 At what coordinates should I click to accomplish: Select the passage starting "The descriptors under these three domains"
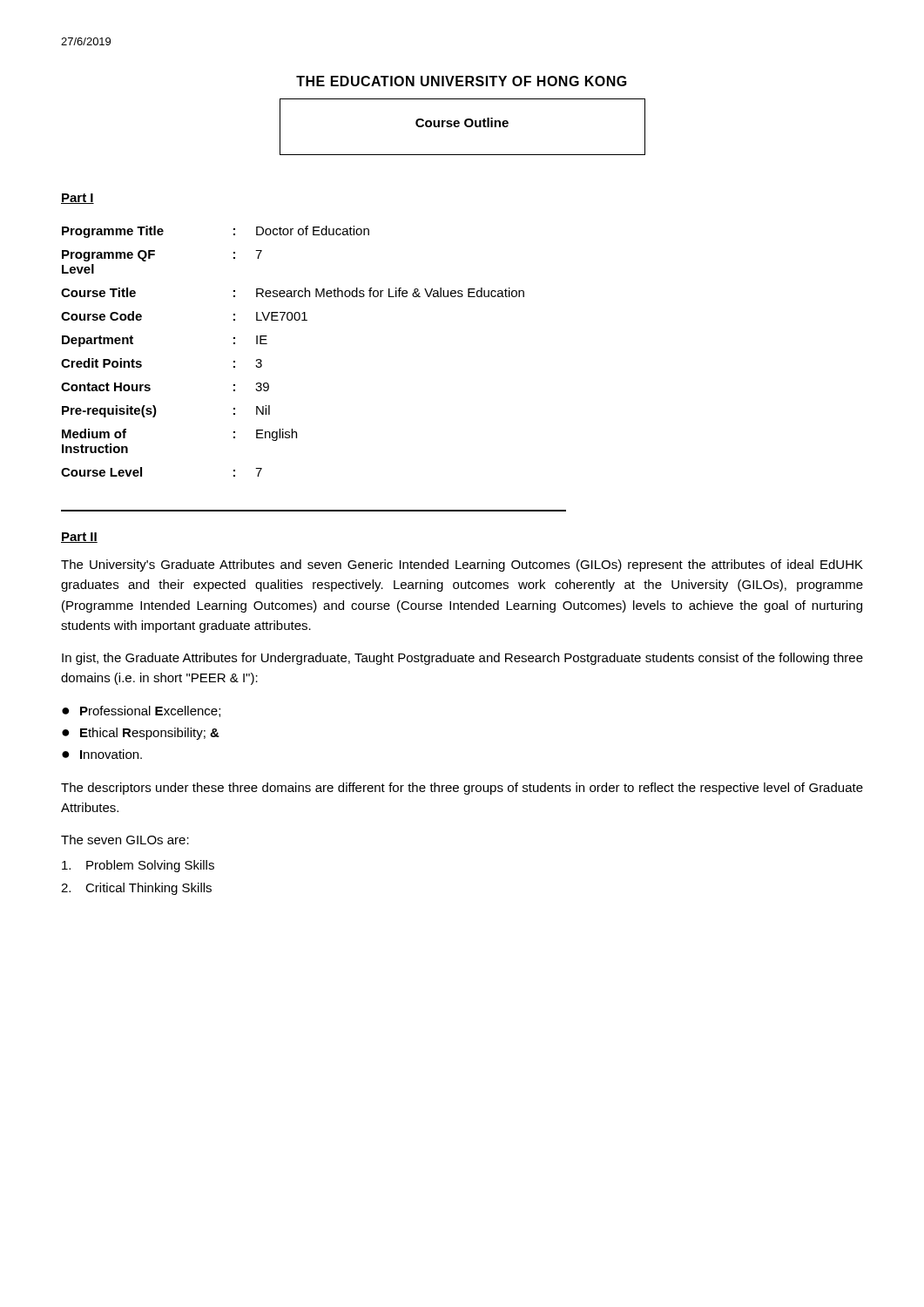(x=462, y=797)
